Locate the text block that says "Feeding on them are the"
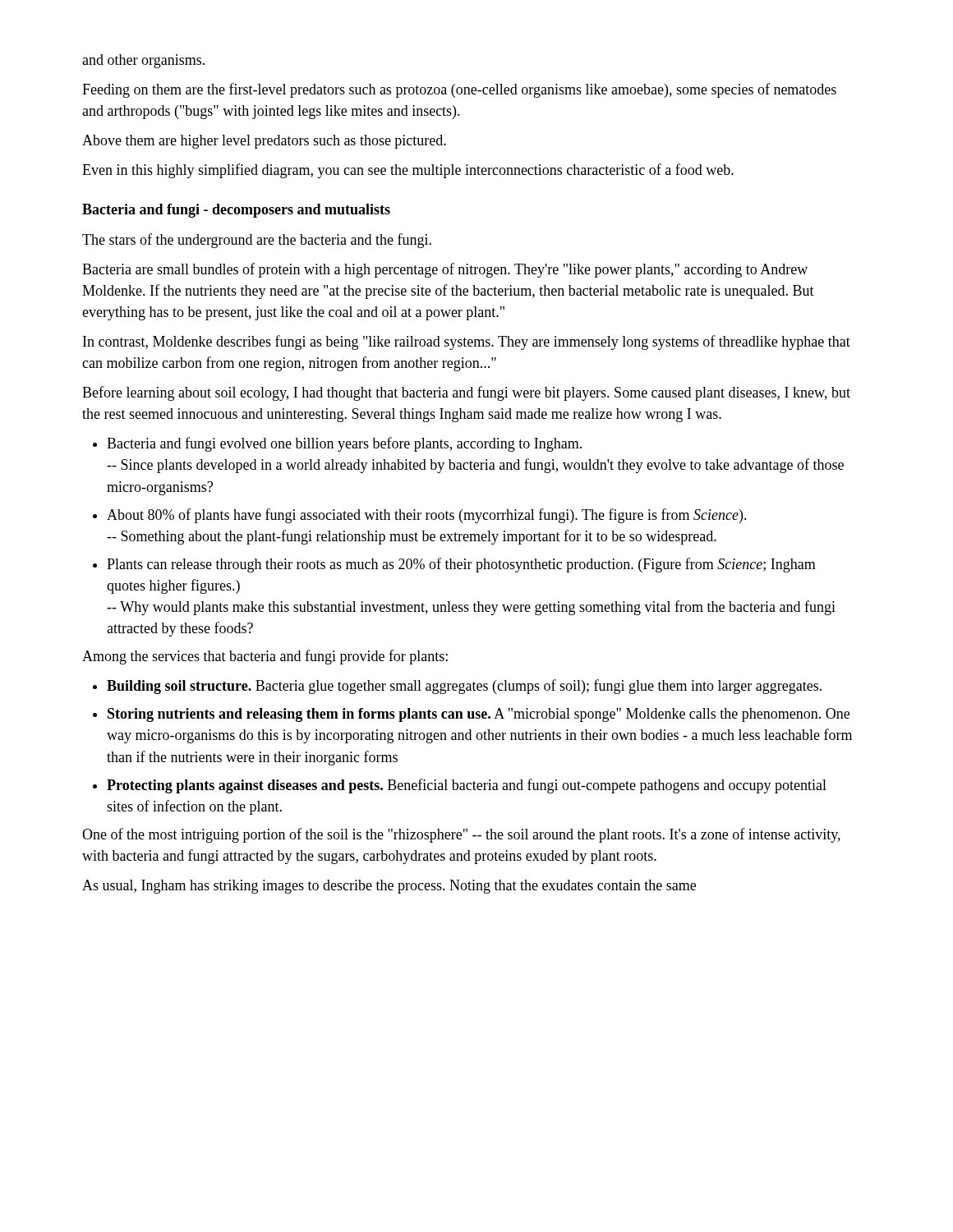 tap(468, 100)
